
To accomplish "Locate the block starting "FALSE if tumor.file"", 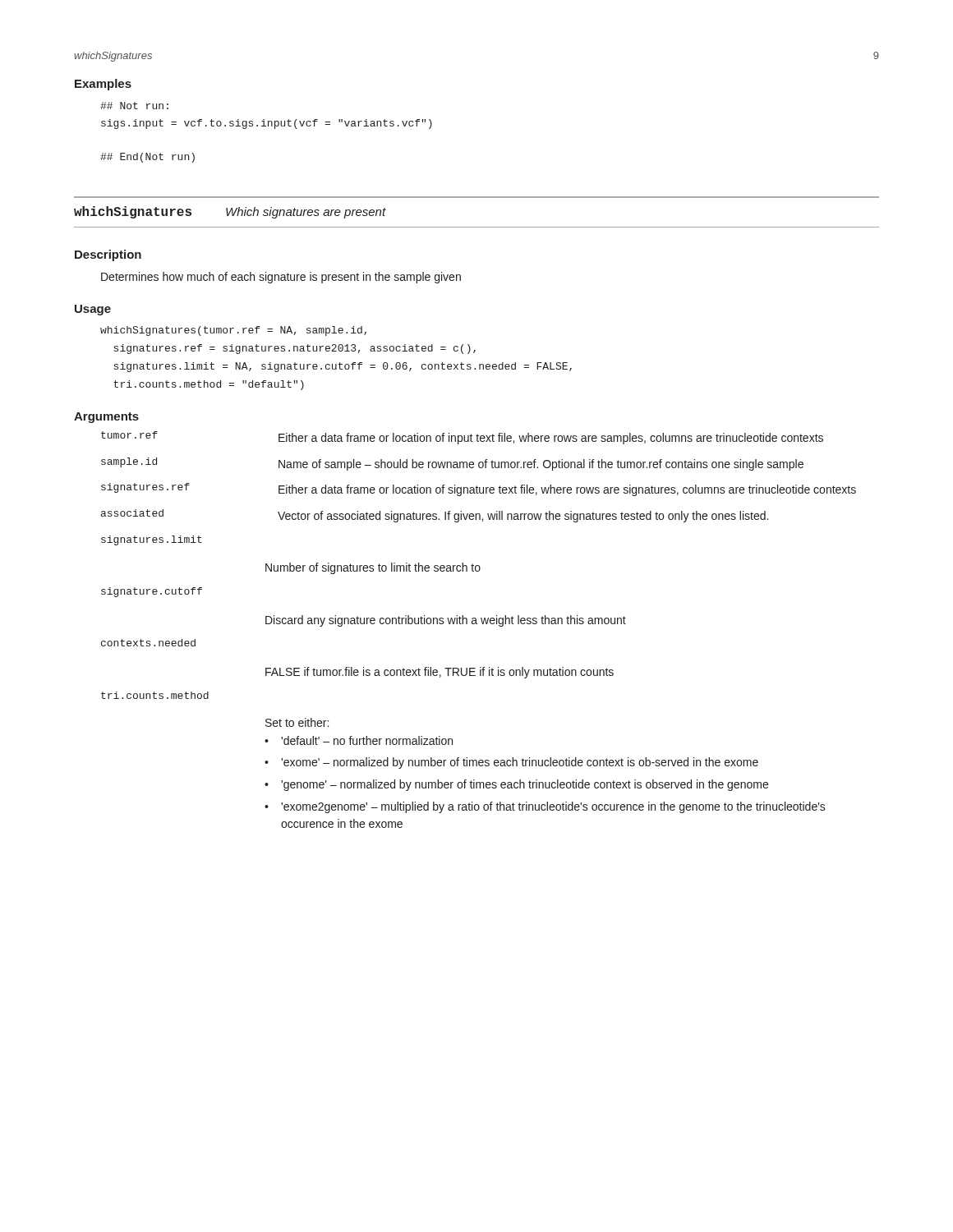I will point(439,672).
